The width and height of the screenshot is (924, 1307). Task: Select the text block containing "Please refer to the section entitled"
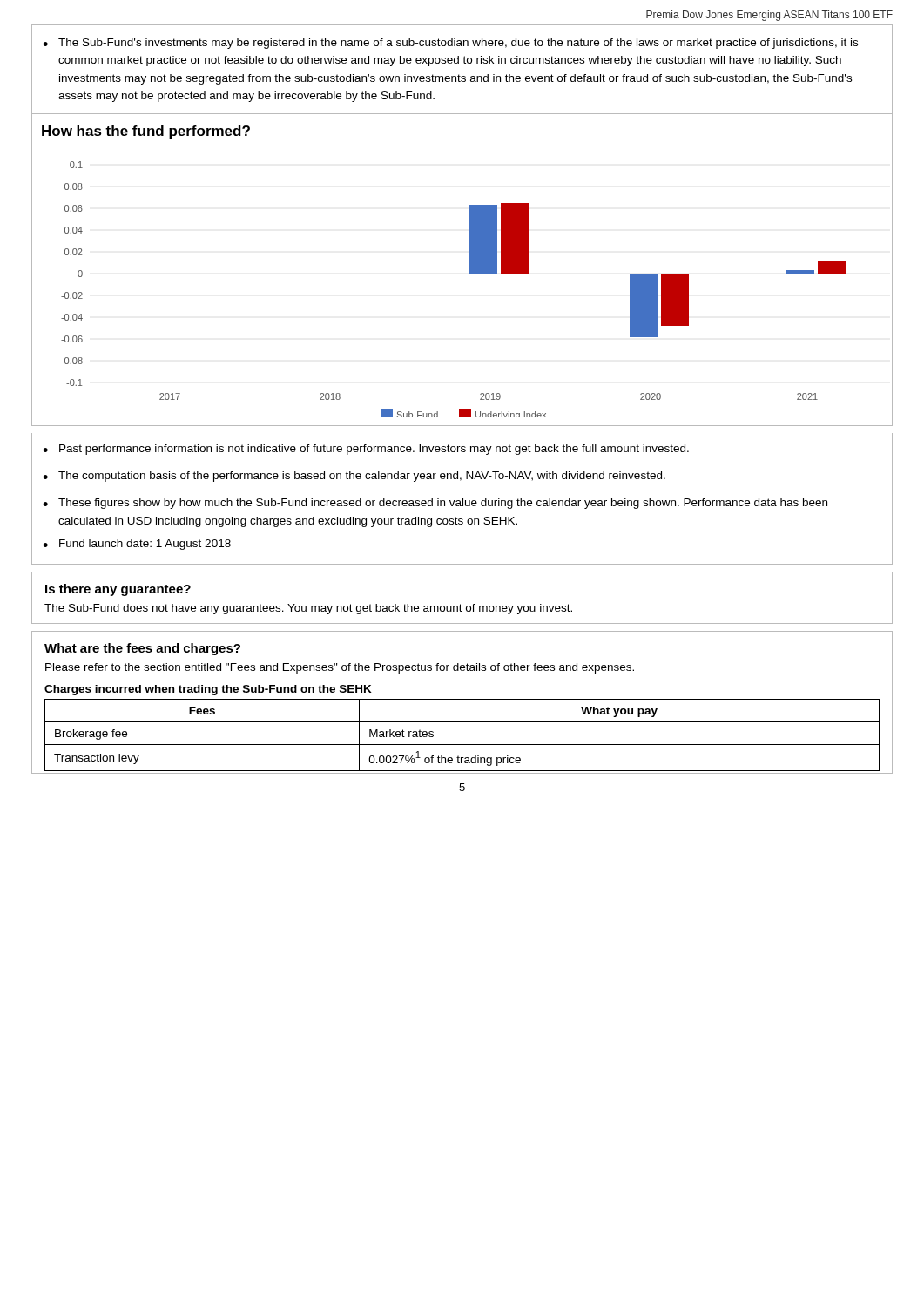tap(340, 667)
